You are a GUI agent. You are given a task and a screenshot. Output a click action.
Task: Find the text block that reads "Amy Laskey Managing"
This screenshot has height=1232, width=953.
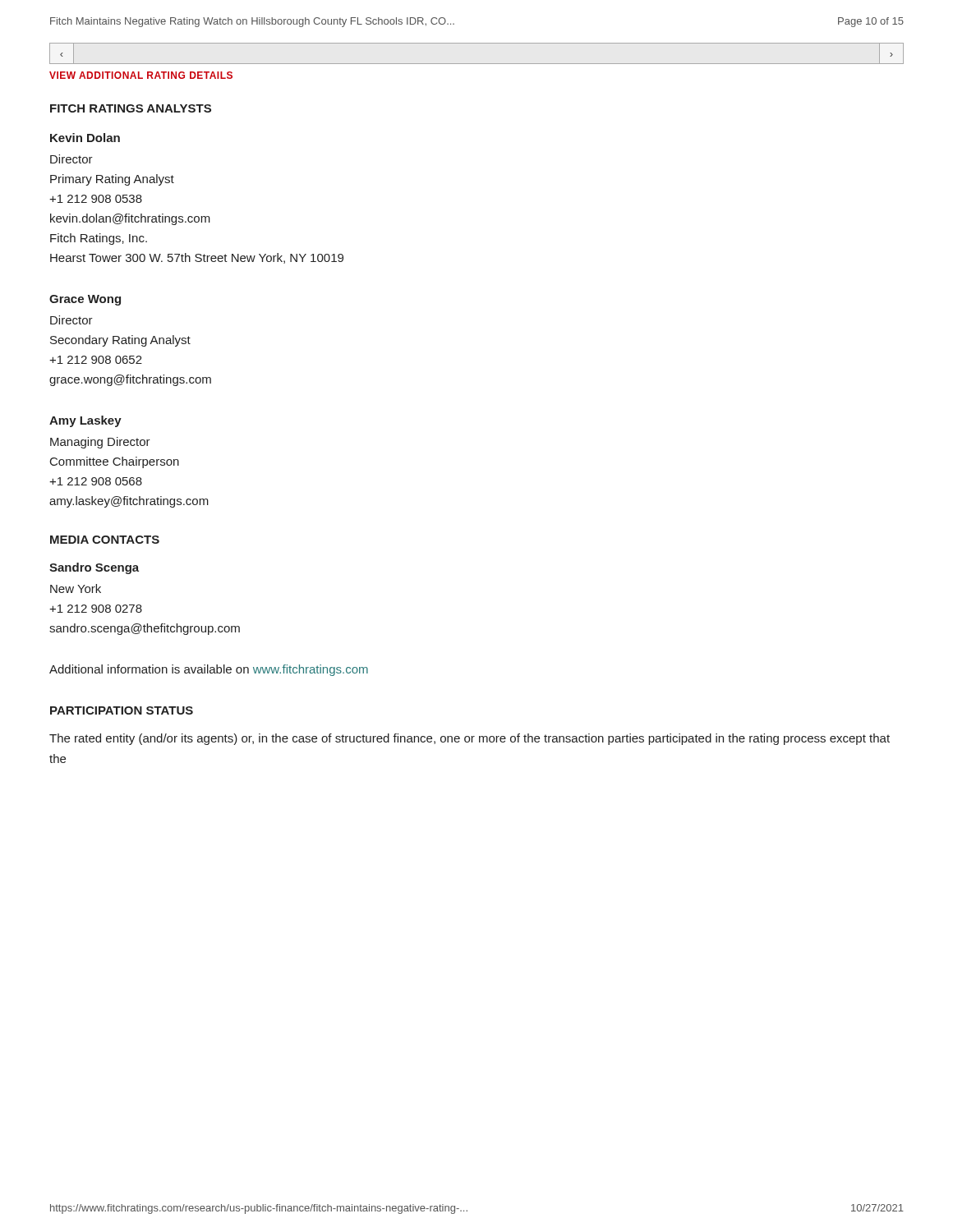85,421
